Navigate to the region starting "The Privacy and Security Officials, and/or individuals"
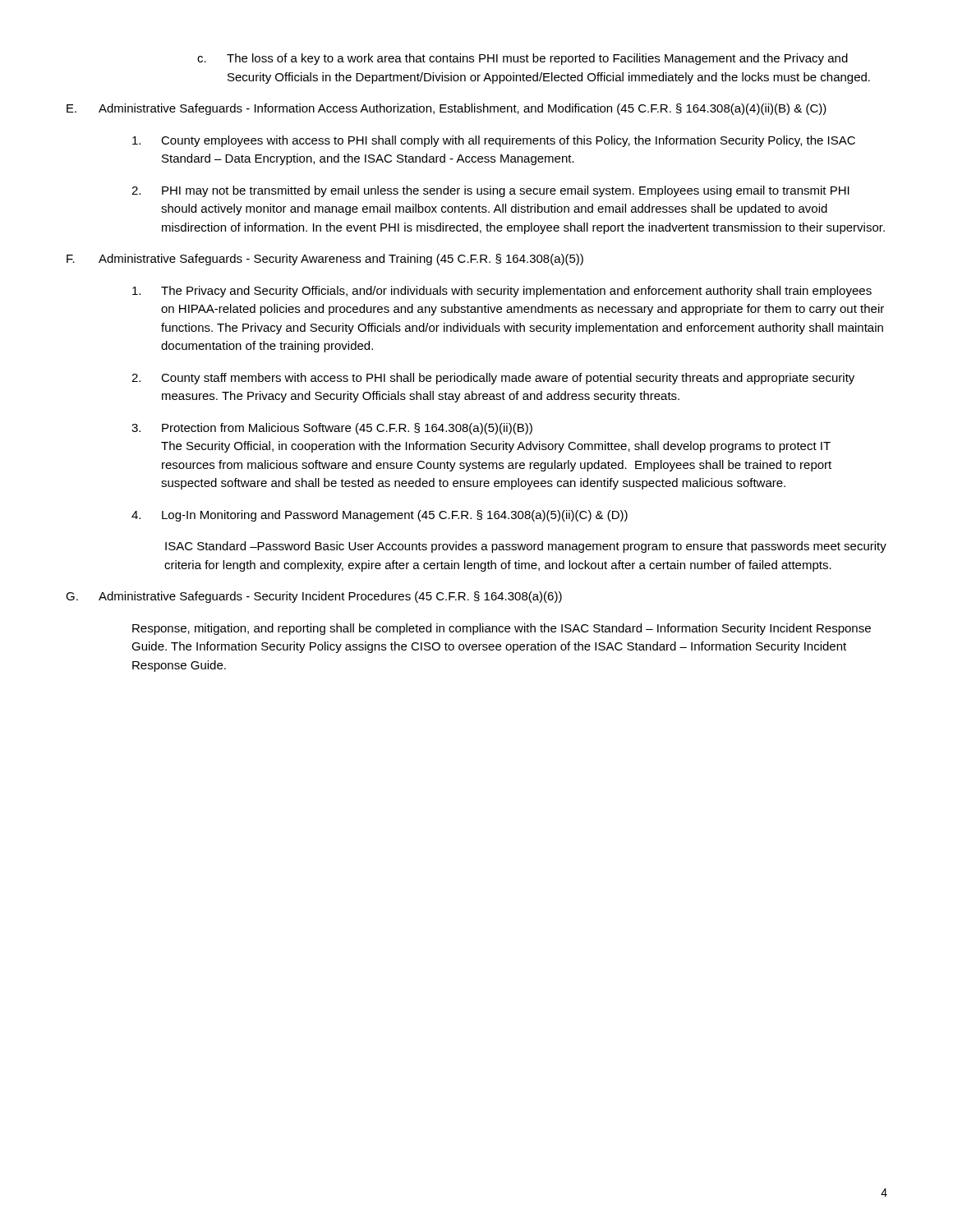The image size is (953, 1232). point(509,318)
